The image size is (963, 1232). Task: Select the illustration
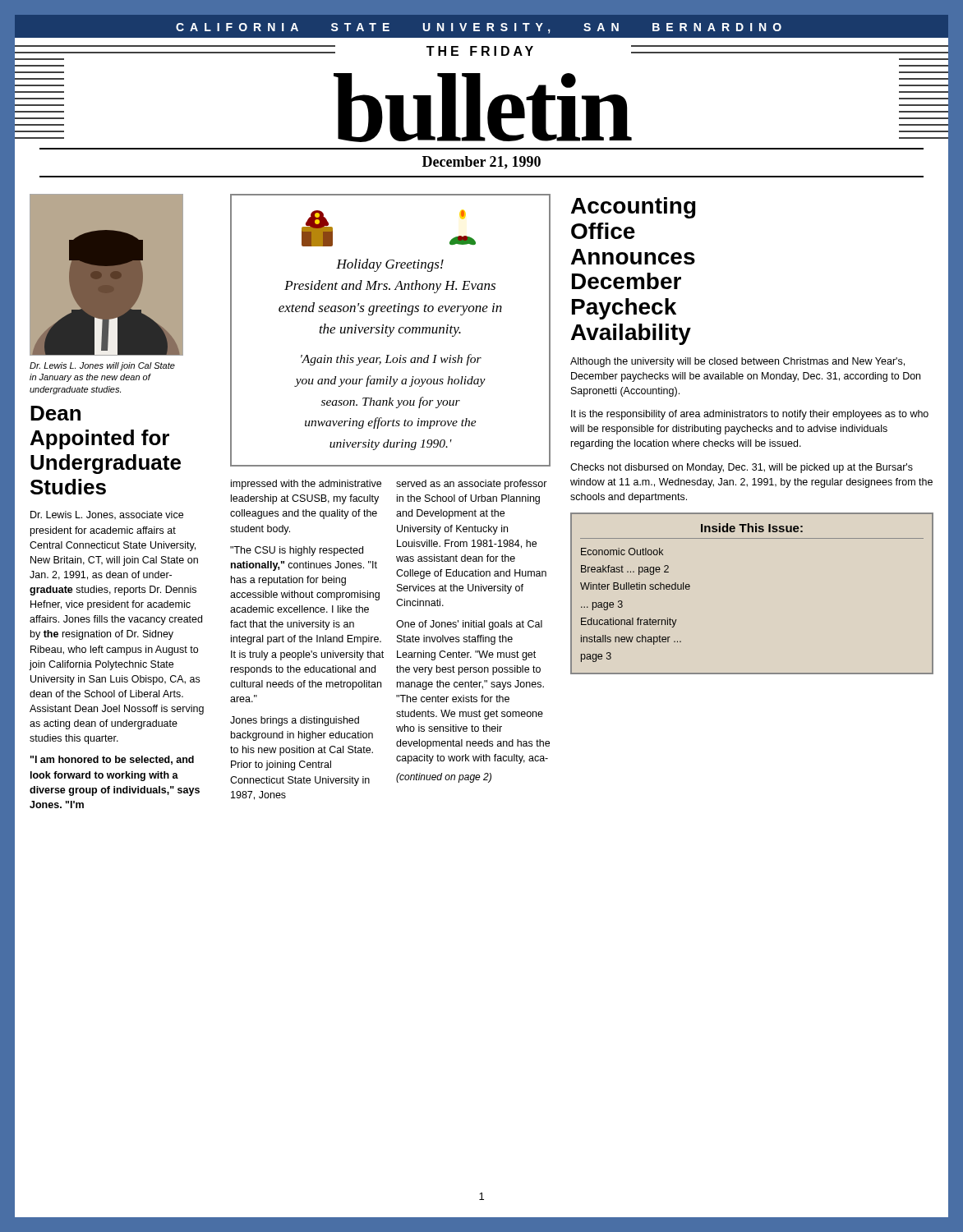390,330
